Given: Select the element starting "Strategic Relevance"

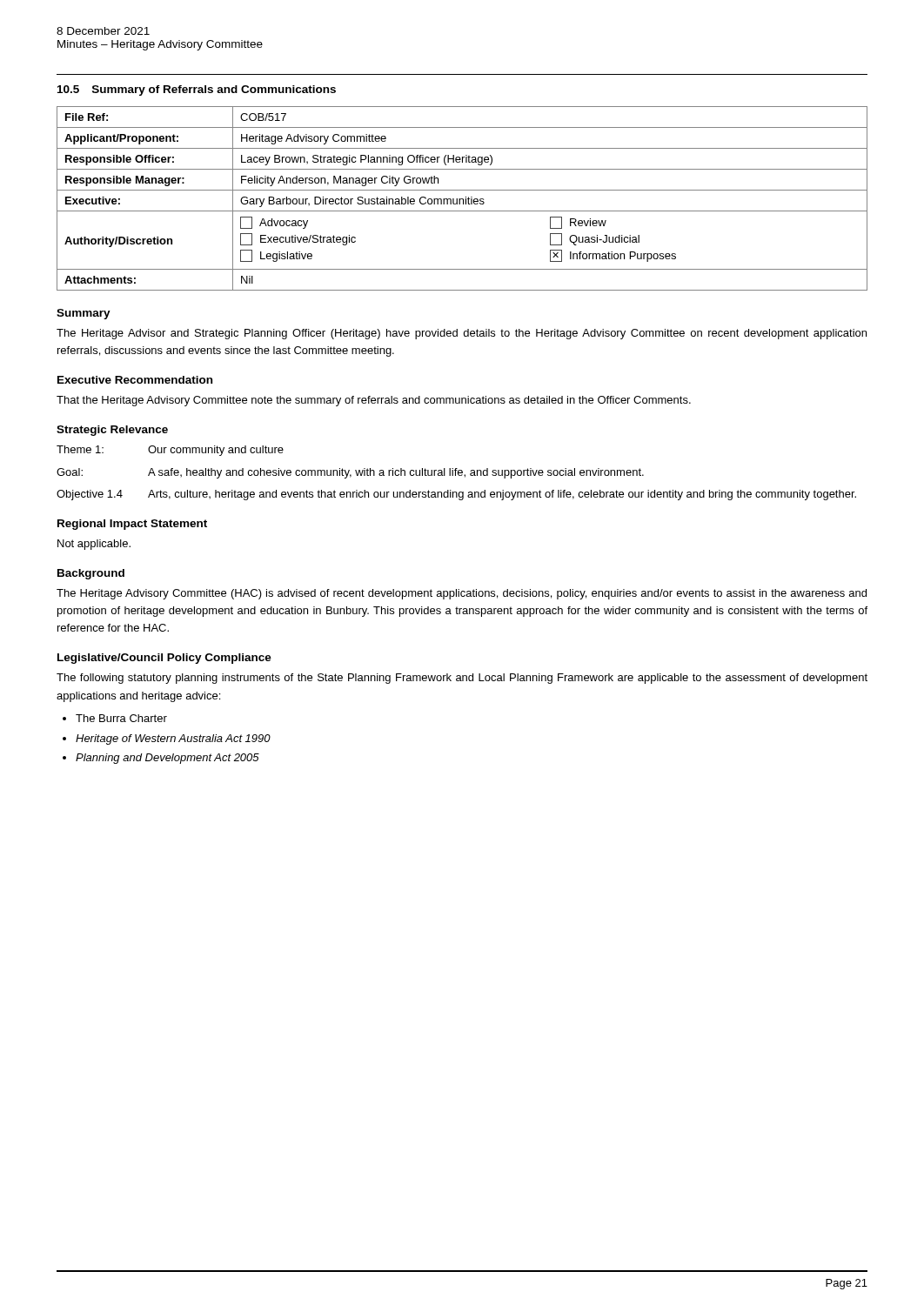Looking at the screenshot, I should pos(112,430).
